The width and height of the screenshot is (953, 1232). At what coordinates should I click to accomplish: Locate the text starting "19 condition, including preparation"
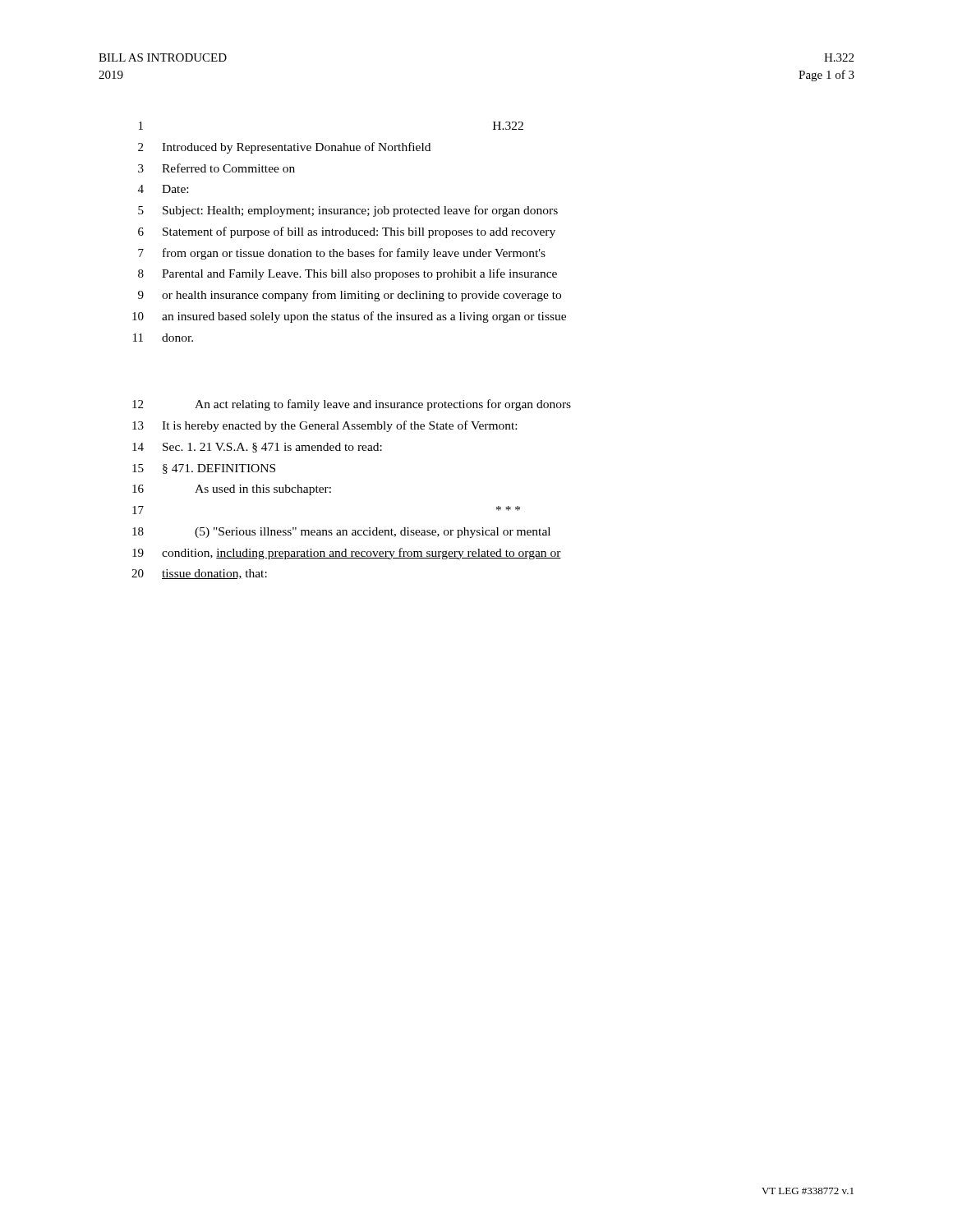tap(476, 552)
